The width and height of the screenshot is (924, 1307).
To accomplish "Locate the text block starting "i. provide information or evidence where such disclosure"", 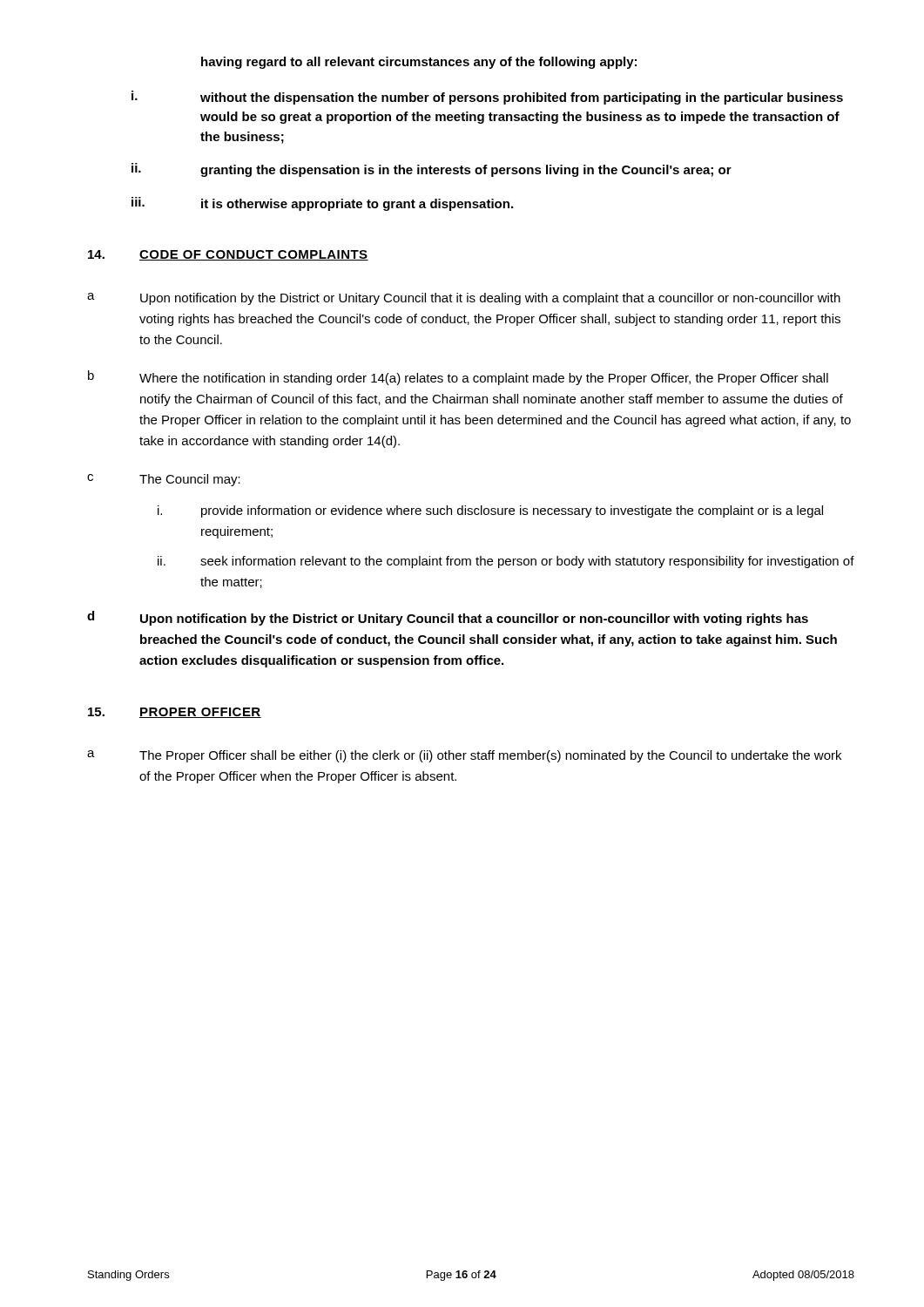I will [506, 521].
